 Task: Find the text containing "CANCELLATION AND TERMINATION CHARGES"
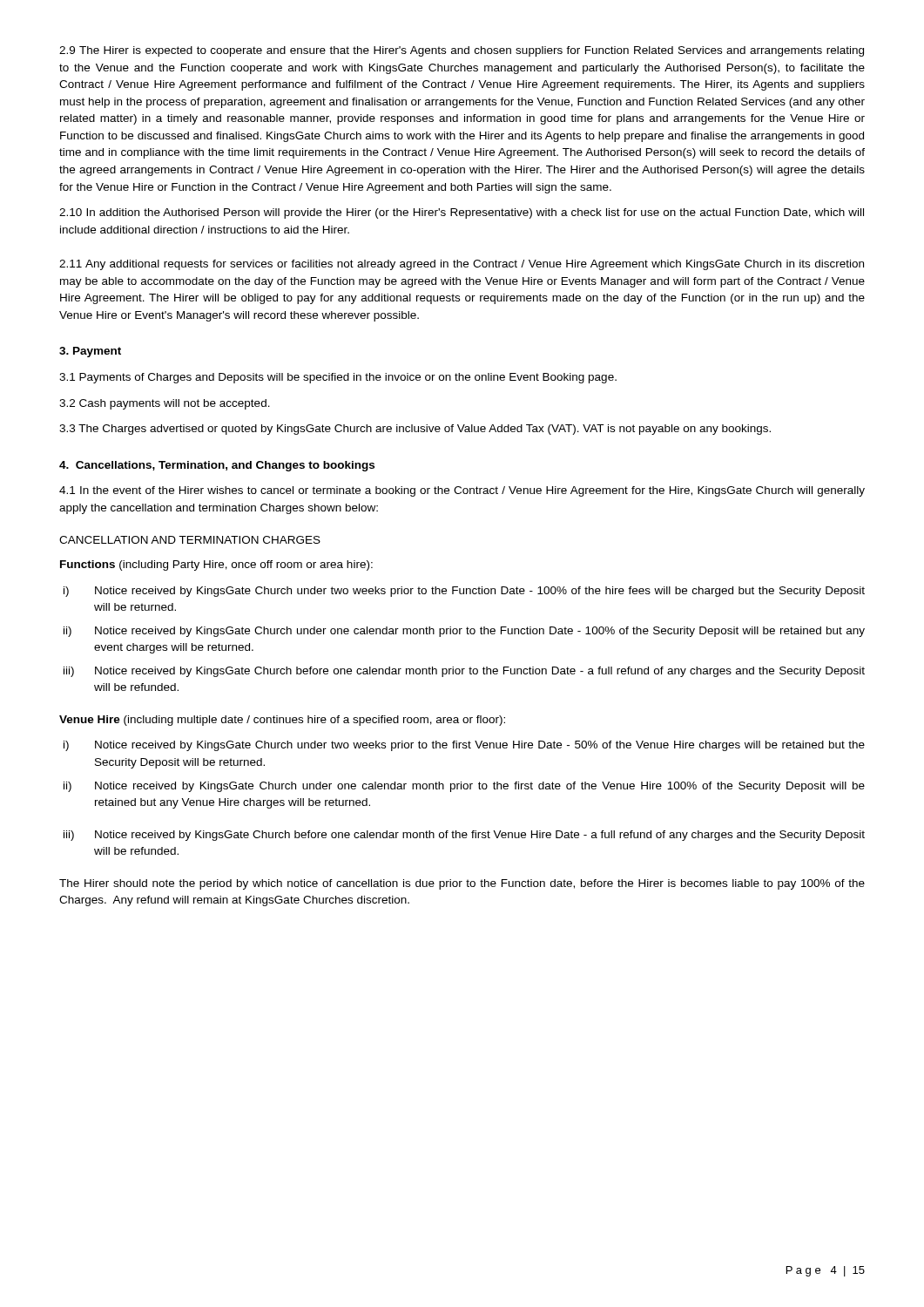click(x=190, y=540)
